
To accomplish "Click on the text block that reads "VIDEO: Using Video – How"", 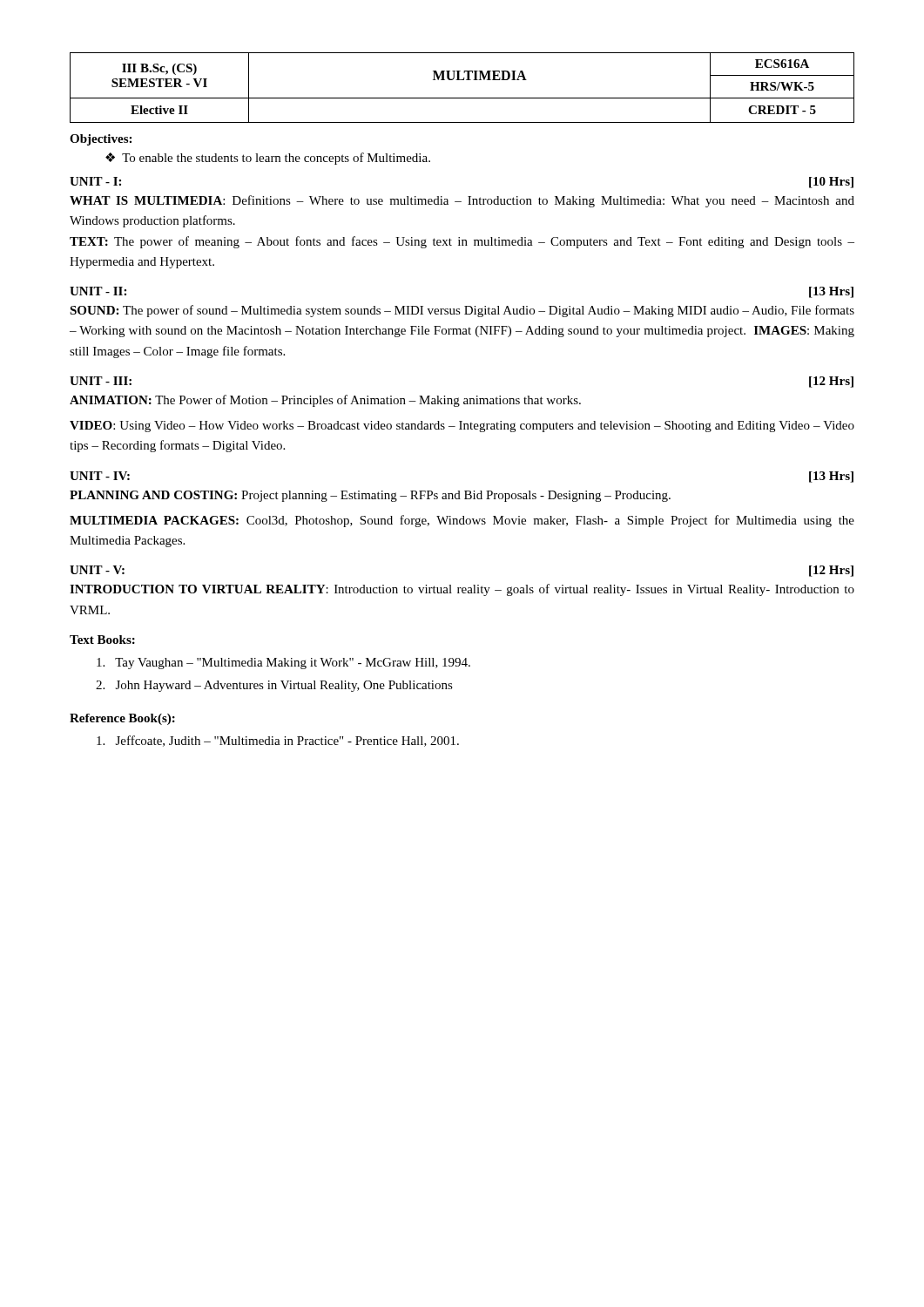I will click(x=462, y=435).
